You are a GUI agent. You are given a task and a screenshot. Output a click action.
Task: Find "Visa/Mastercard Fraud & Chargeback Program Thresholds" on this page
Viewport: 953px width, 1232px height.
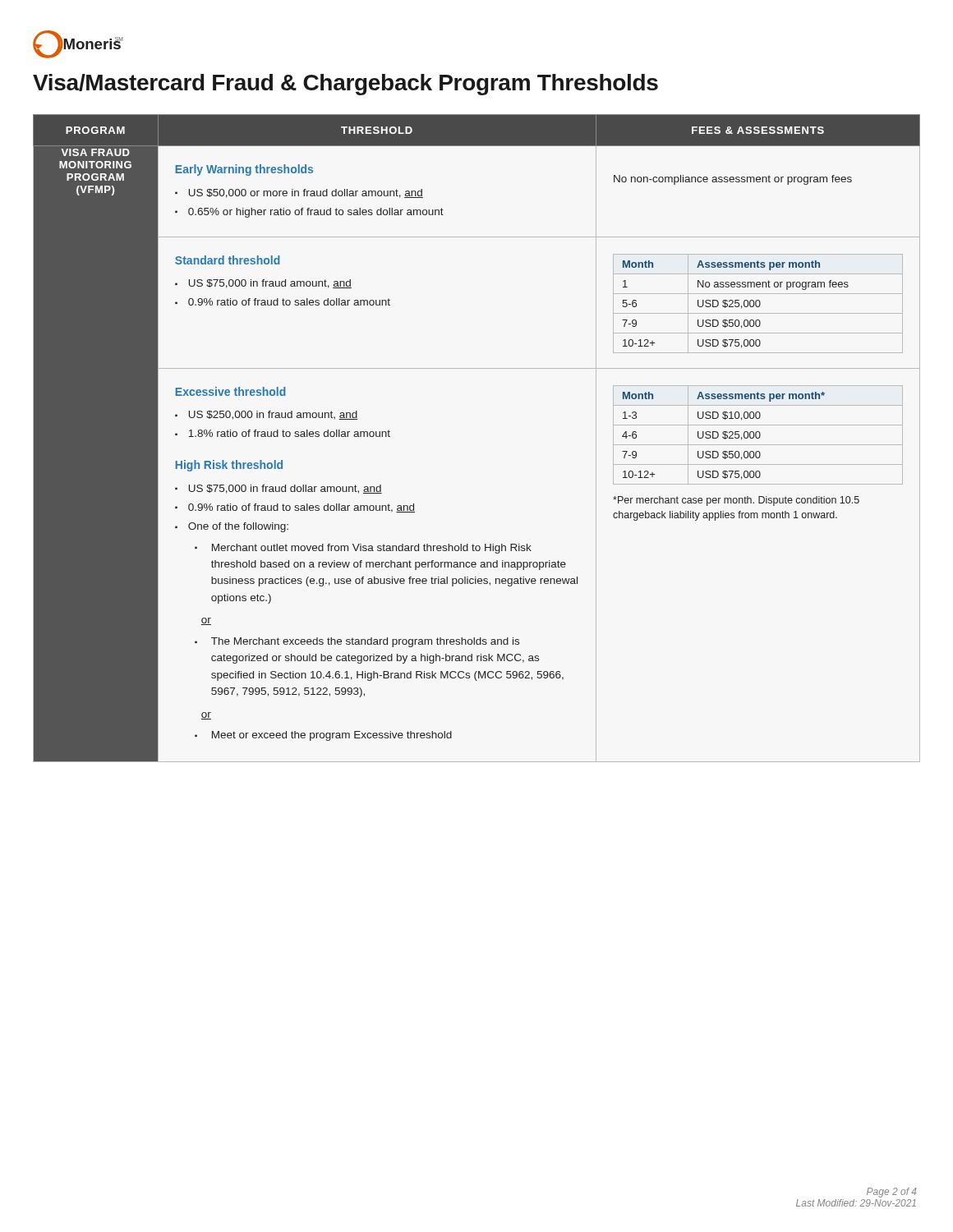346,83
